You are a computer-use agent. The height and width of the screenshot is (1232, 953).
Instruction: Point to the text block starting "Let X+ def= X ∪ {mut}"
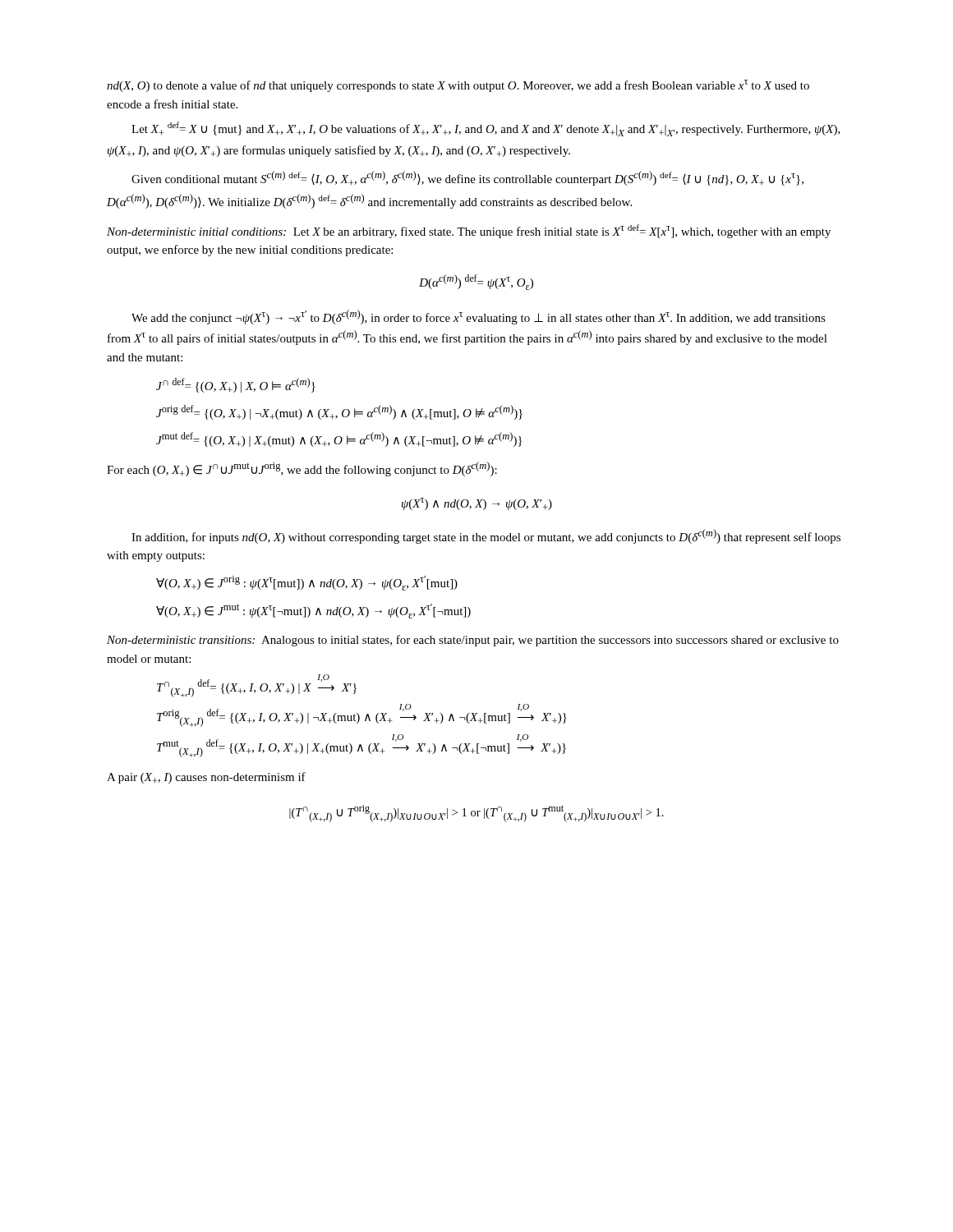(x=476, y=140)
